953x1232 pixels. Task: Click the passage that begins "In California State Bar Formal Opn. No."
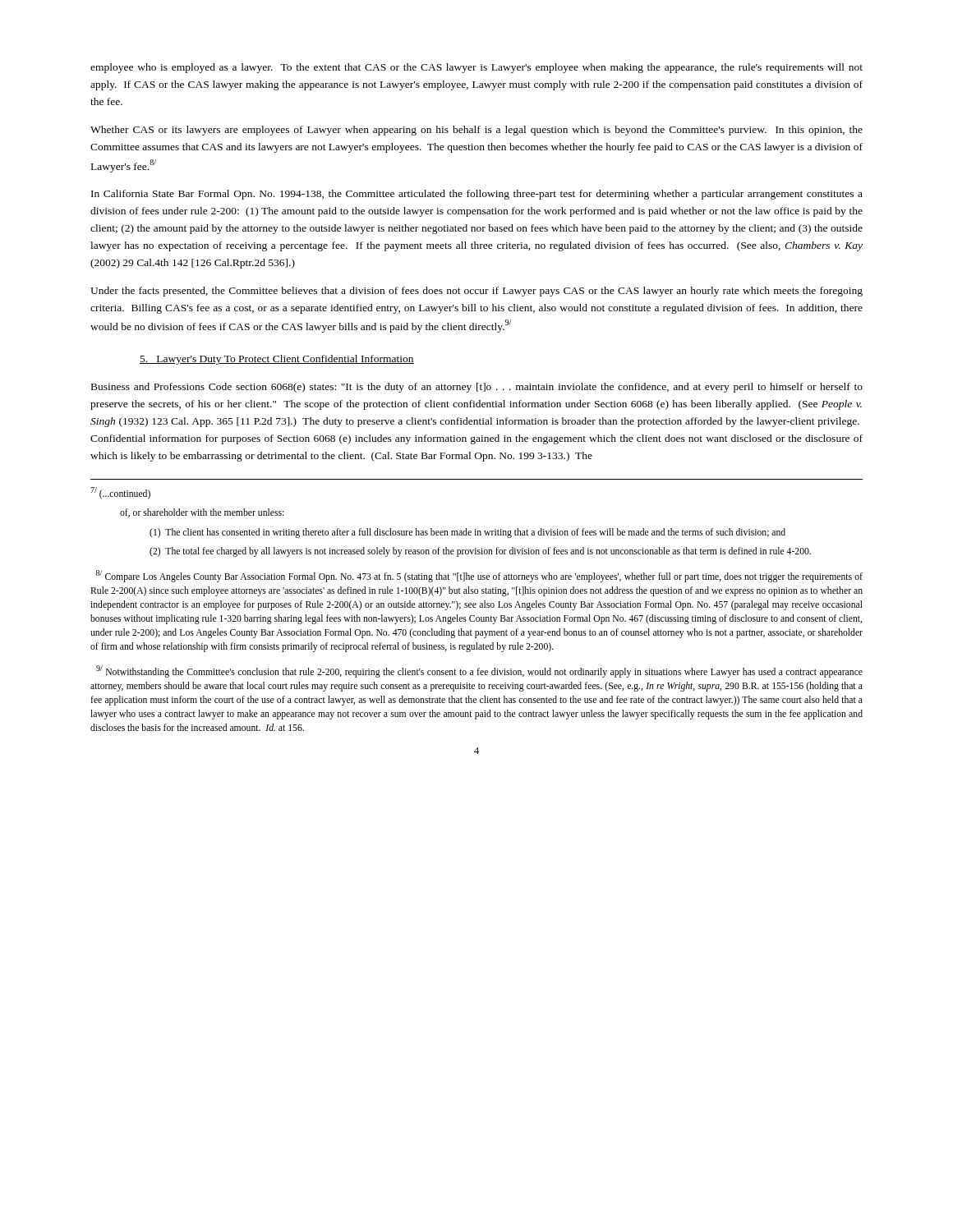(476, 229)
